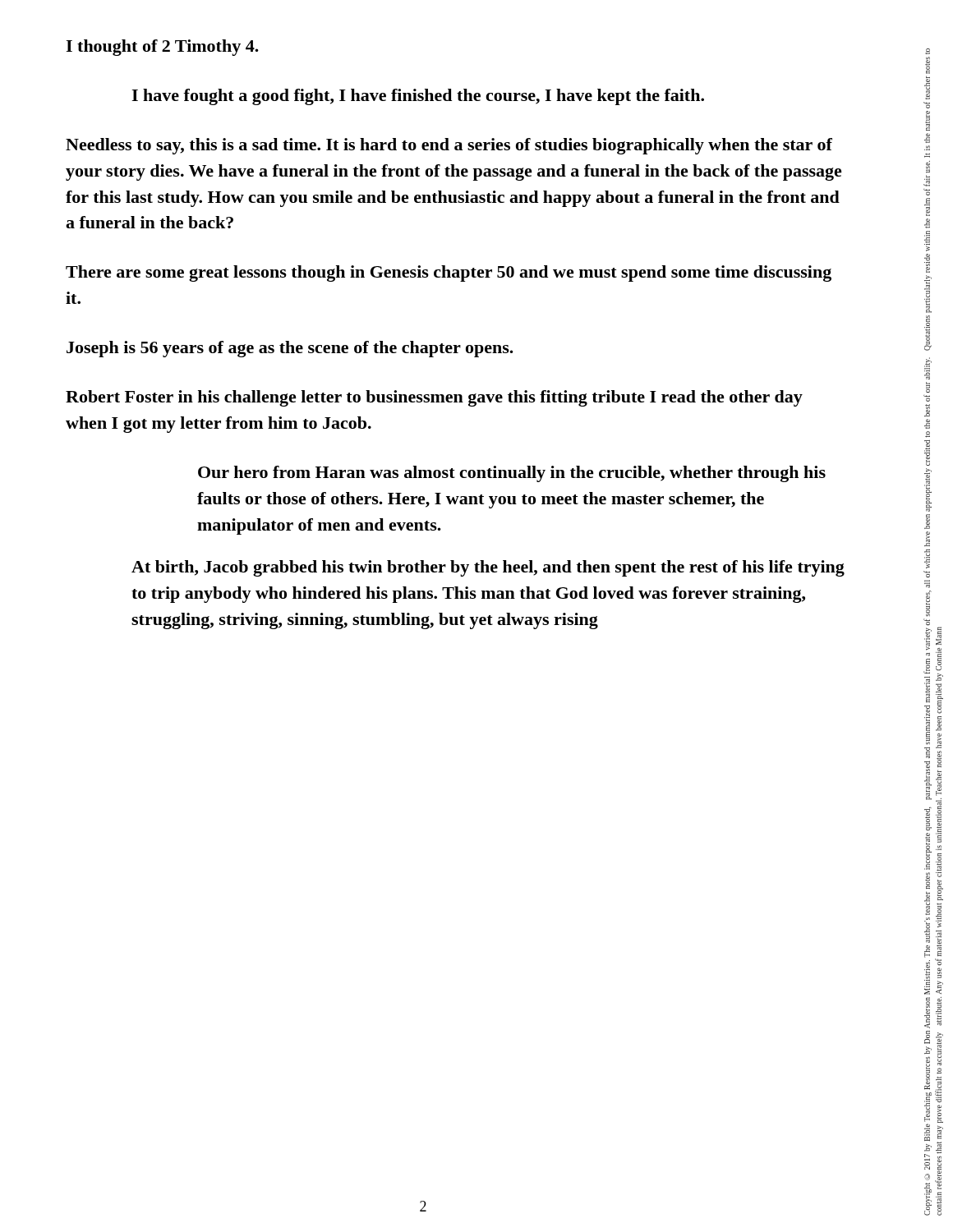
Task: Select the text block that reads "Joseph is 56 years of age as"
Action: pos(456,347)
